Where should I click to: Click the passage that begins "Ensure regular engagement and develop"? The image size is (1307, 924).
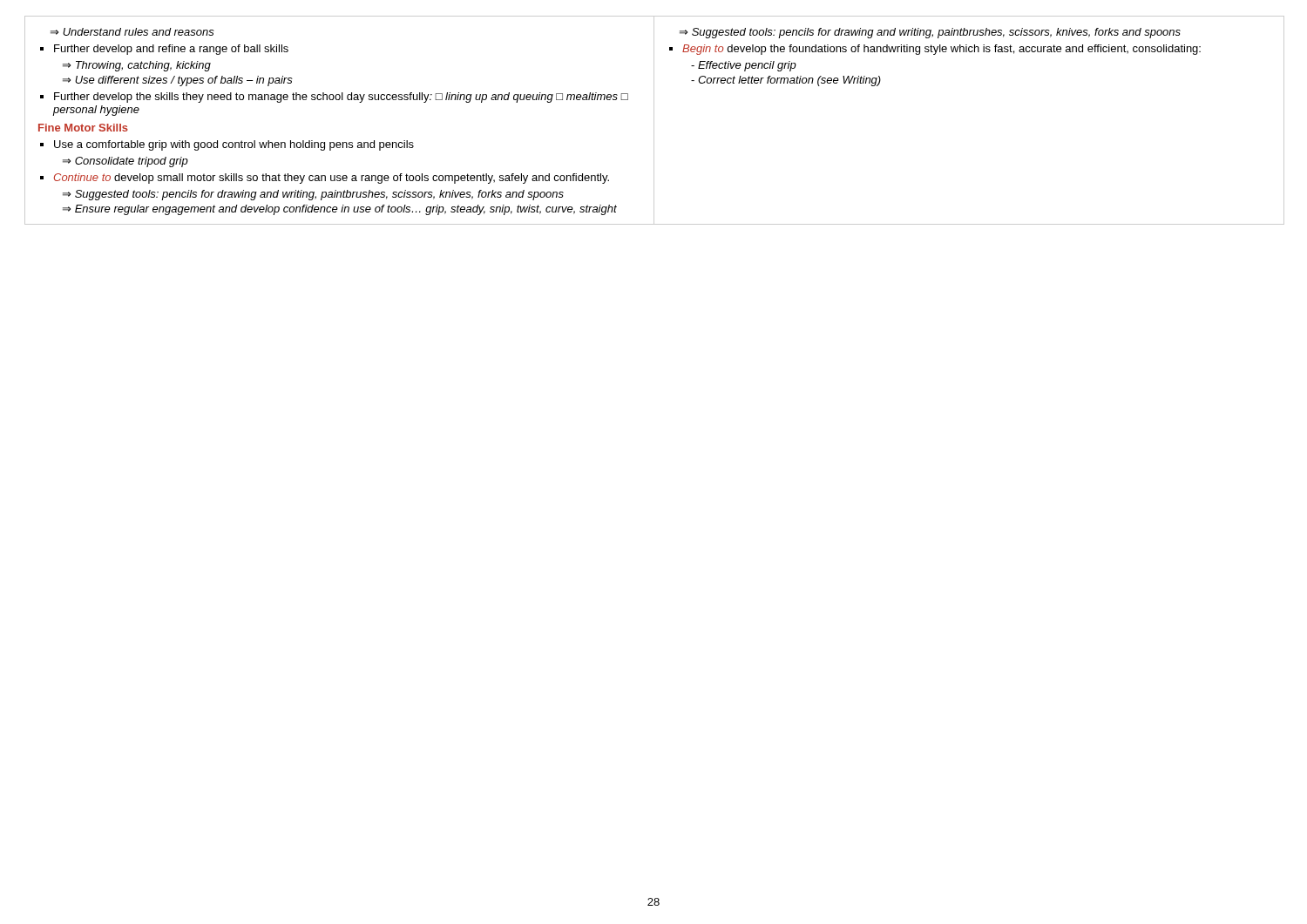(x=346, y=209)
